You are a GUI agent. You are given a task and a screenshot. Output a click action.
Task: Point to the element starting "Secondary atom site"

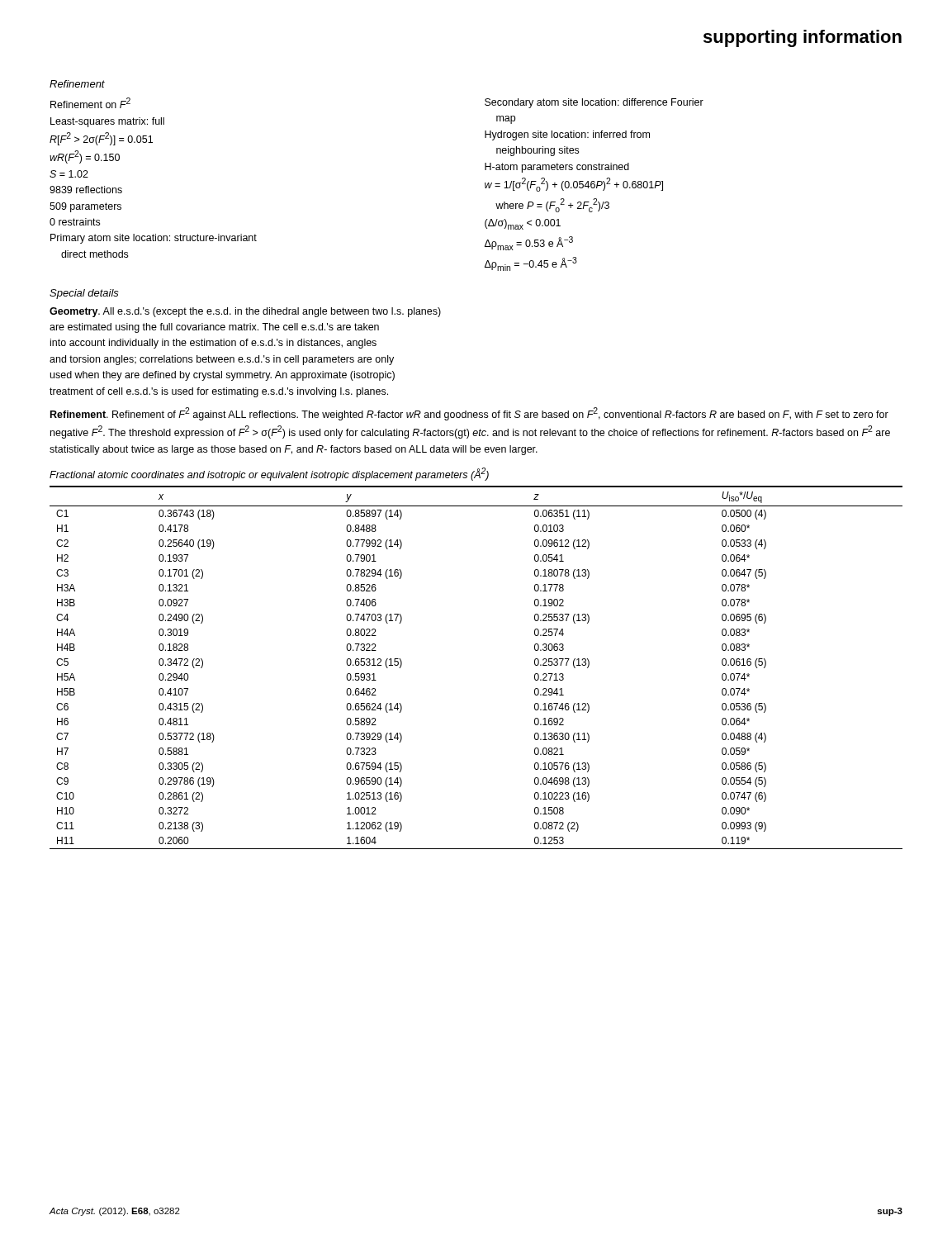click(594, 184)
